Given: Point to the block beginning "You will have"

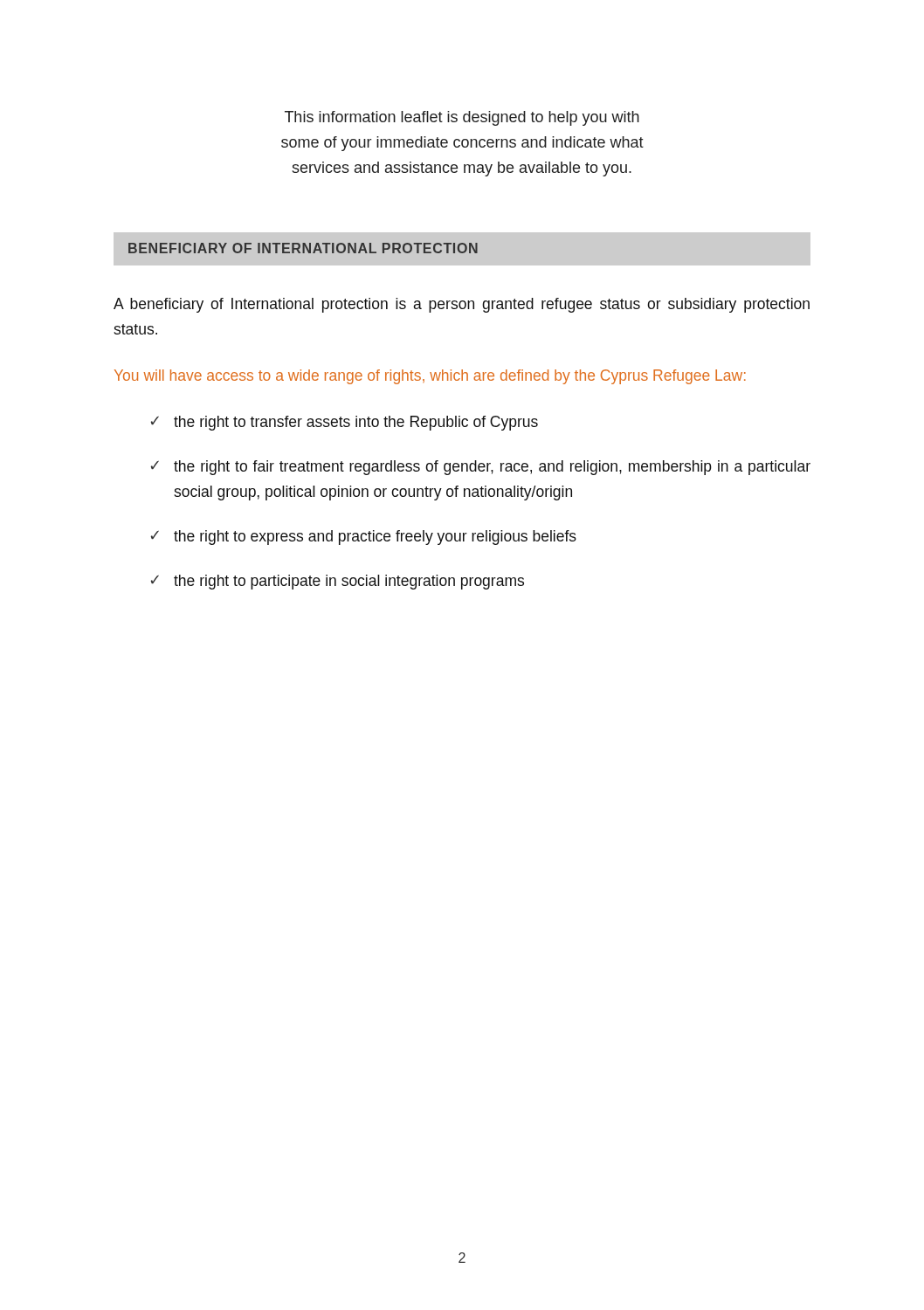Looking at the screenshot, I should tap(430, 376).
